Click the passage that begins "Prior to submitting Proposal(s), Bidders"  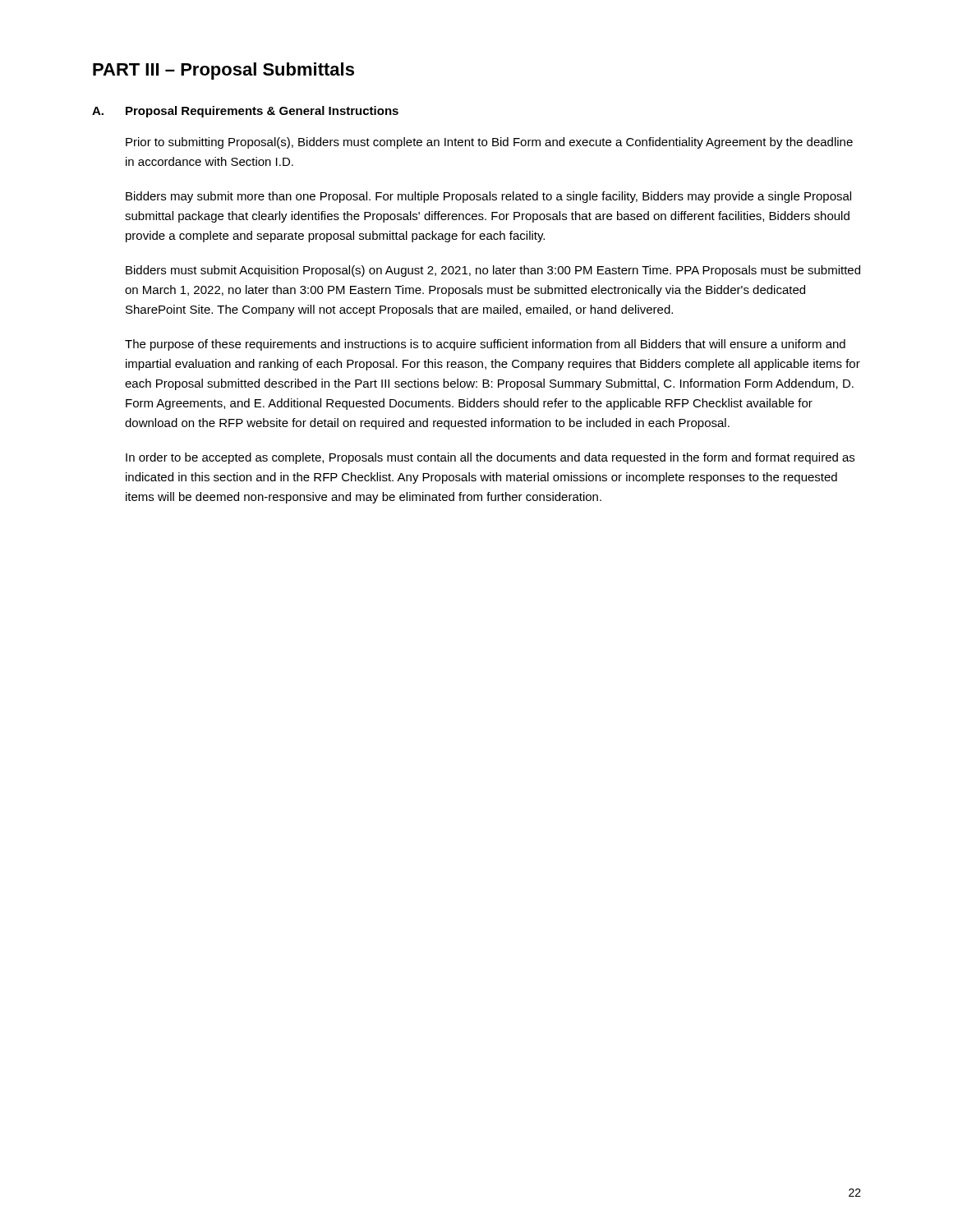coord(489,152)
